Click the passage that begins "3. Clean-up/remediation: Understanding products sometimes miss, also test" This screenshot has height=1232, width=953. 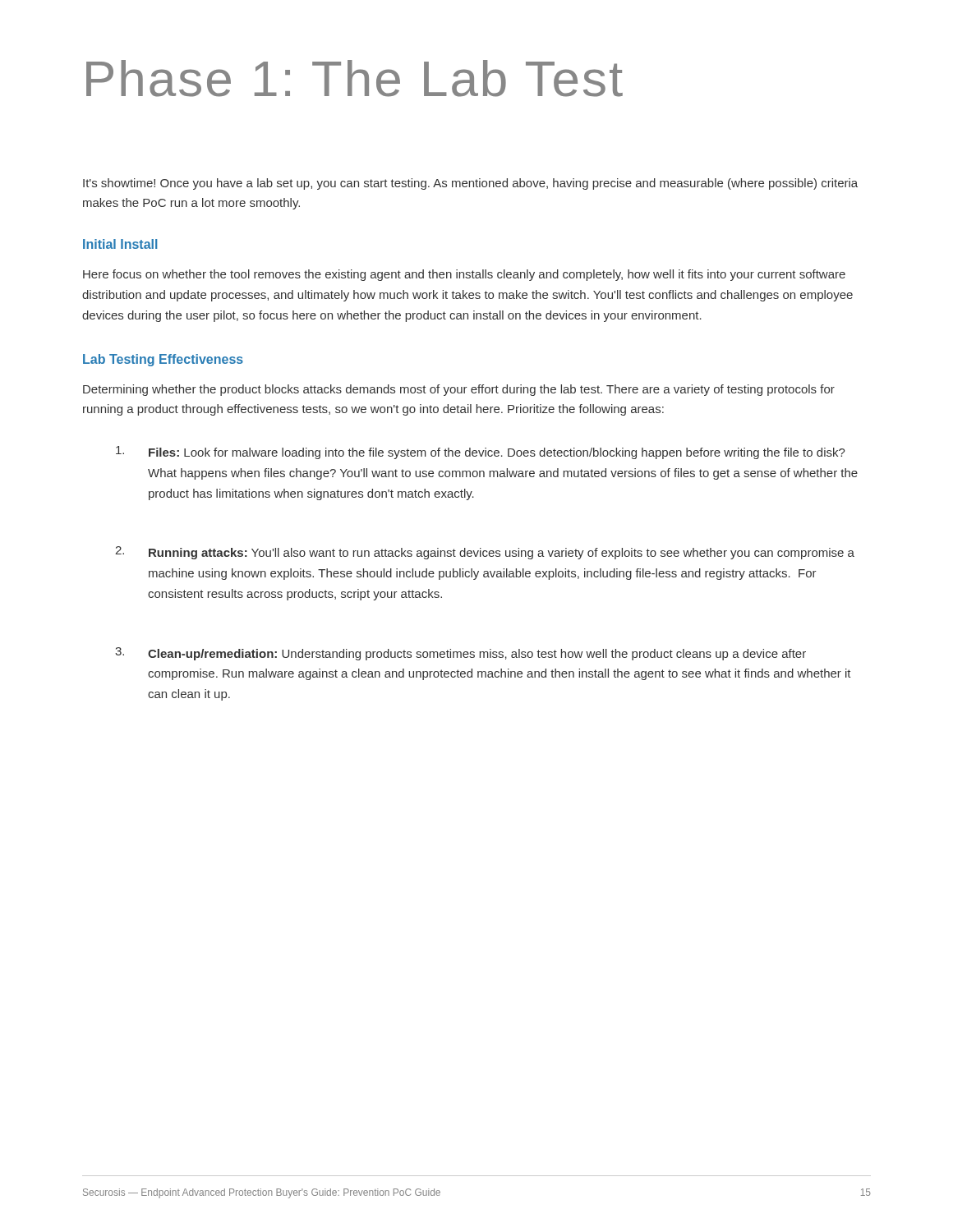pos(493,683)
